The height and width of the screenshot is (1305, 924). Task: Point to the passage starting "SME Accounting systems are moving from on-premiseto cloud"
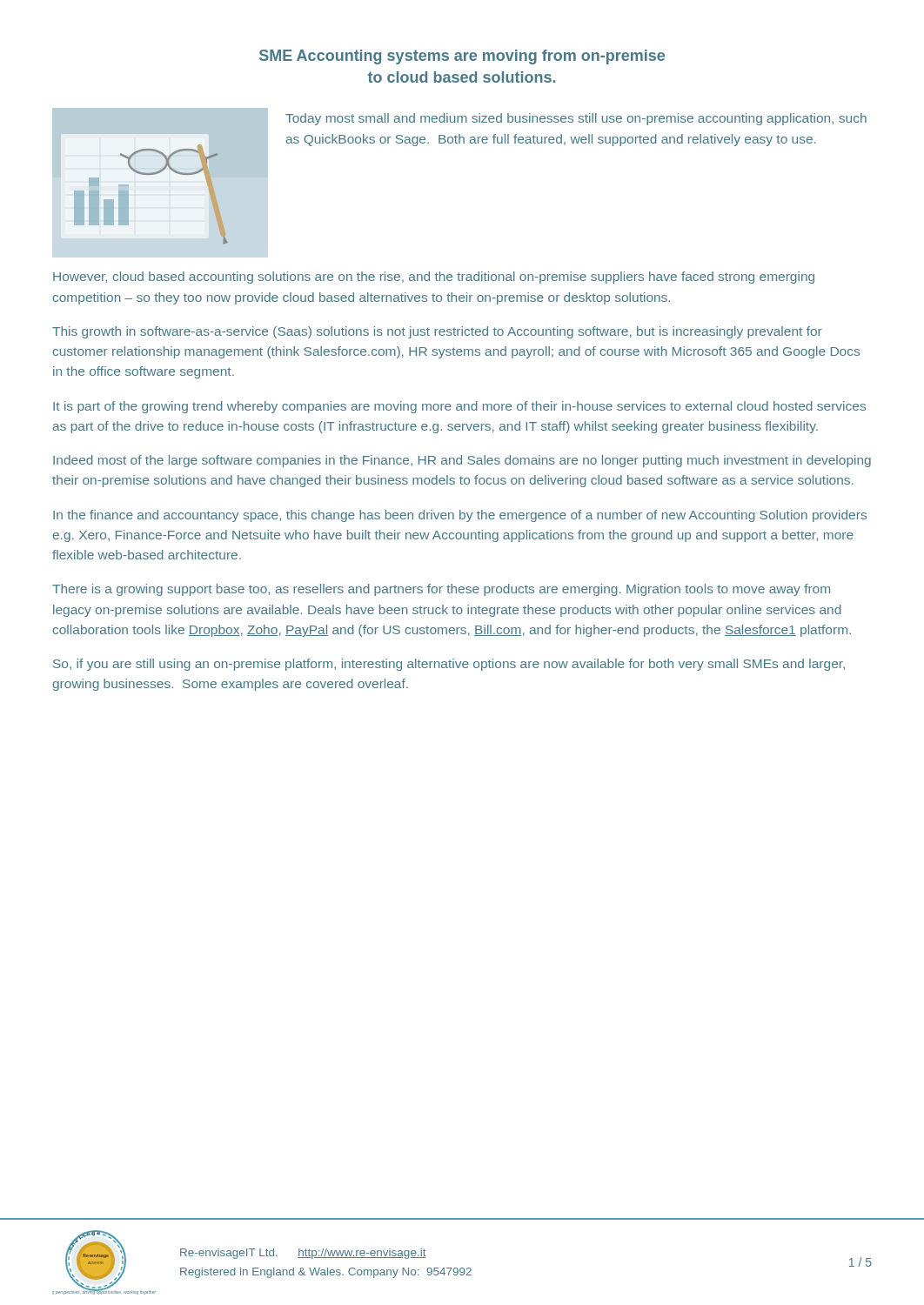point(462,67)
